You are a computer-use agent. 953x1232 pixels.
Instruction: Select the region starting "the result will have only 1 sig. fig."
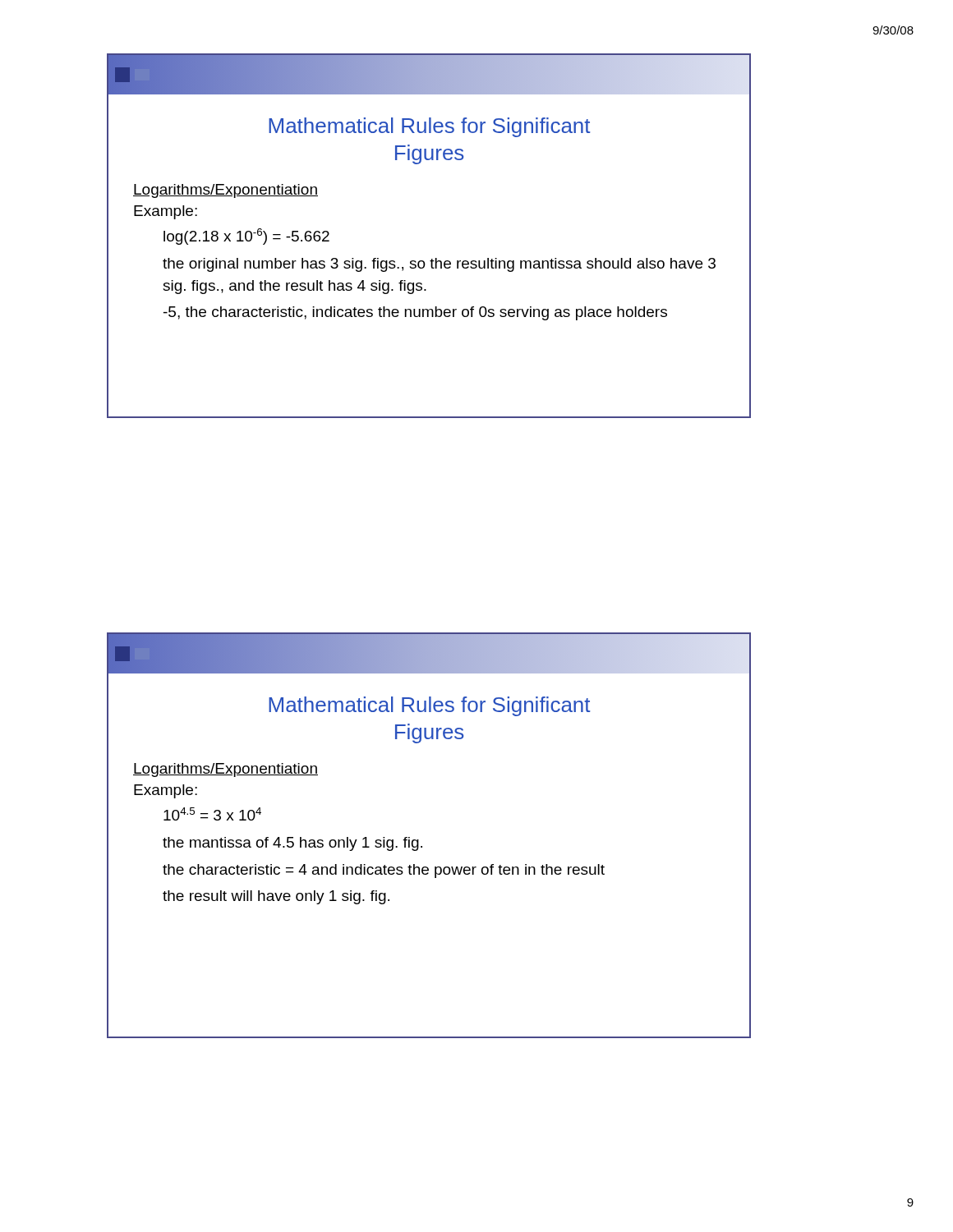[277, 896]
